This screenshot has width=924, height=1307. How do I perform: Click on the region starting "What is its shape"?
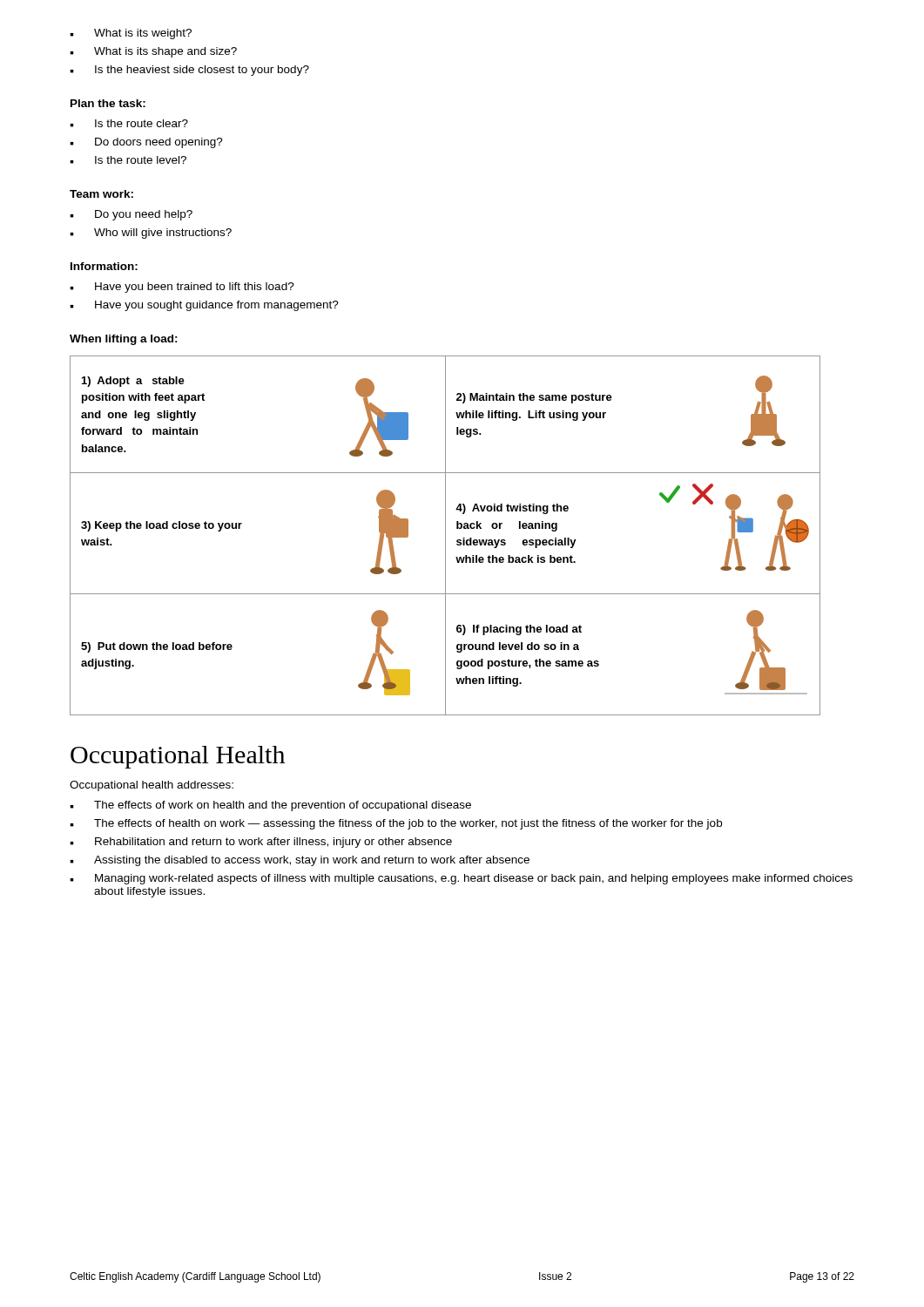click(x=153, y=52)
